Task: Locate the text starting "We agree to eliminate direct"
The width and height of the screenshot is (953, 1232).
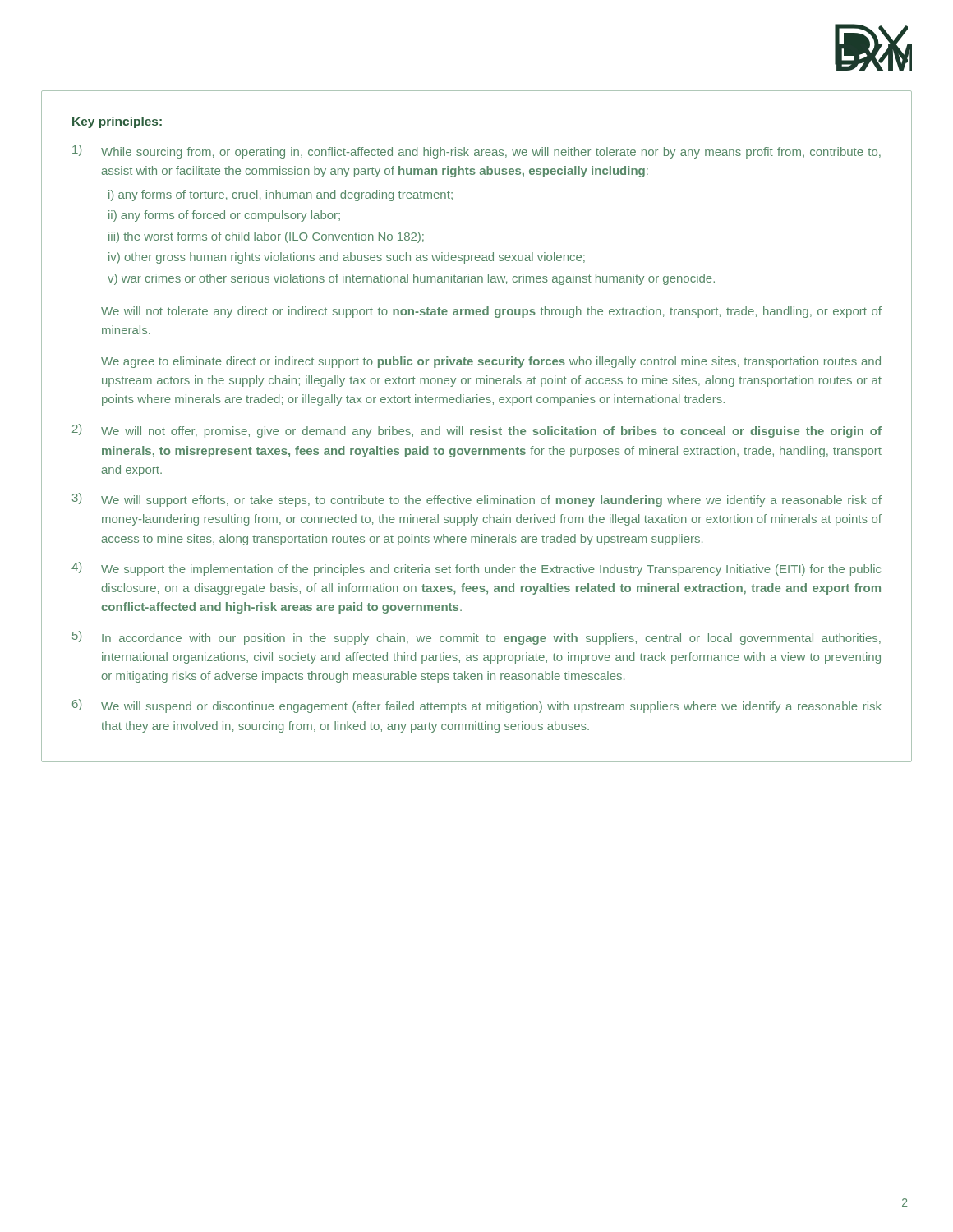Action: click(x=491, y=380)
